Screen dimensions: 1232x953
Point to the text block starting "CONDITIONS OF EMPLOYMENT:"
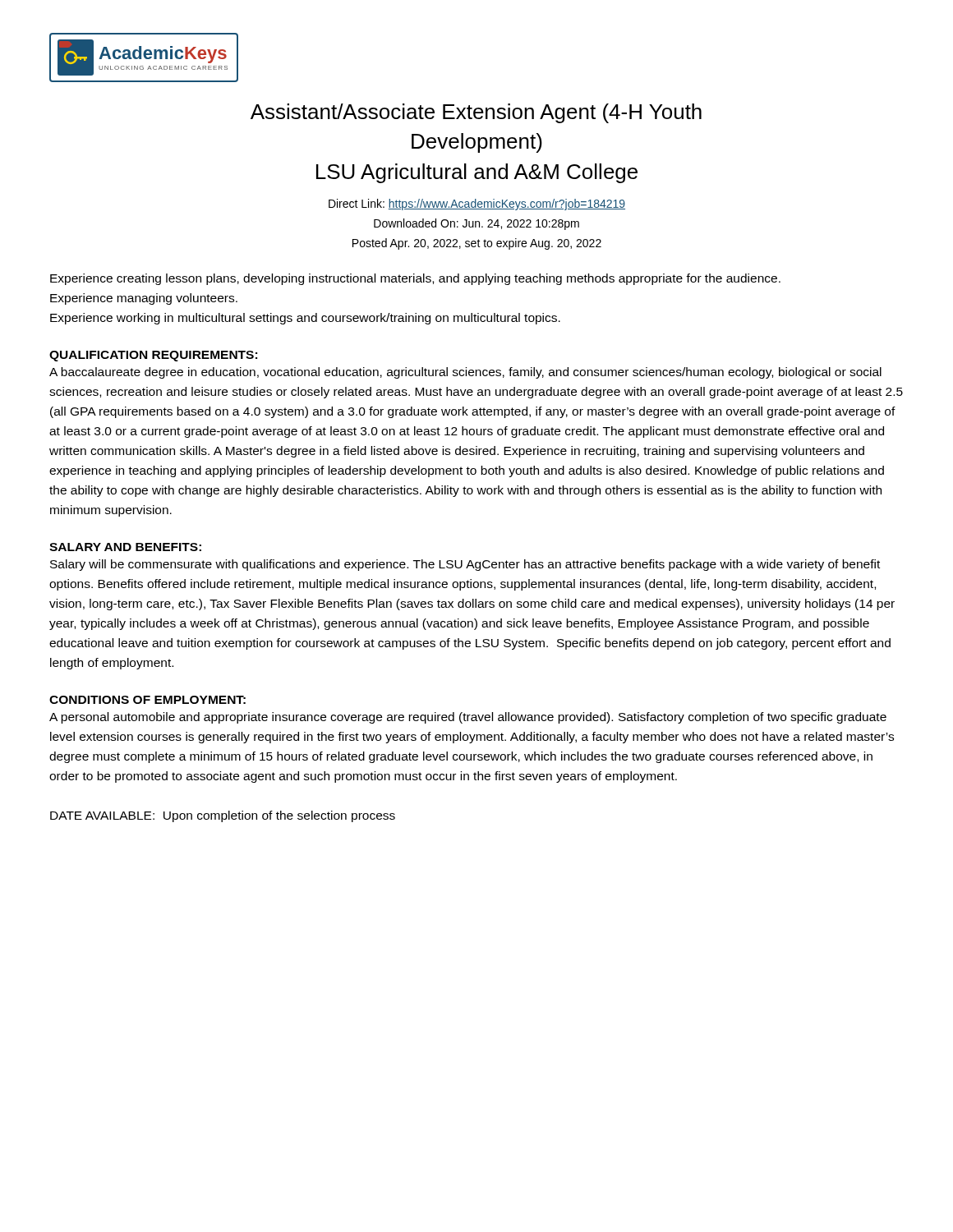(x=150, y=699)
